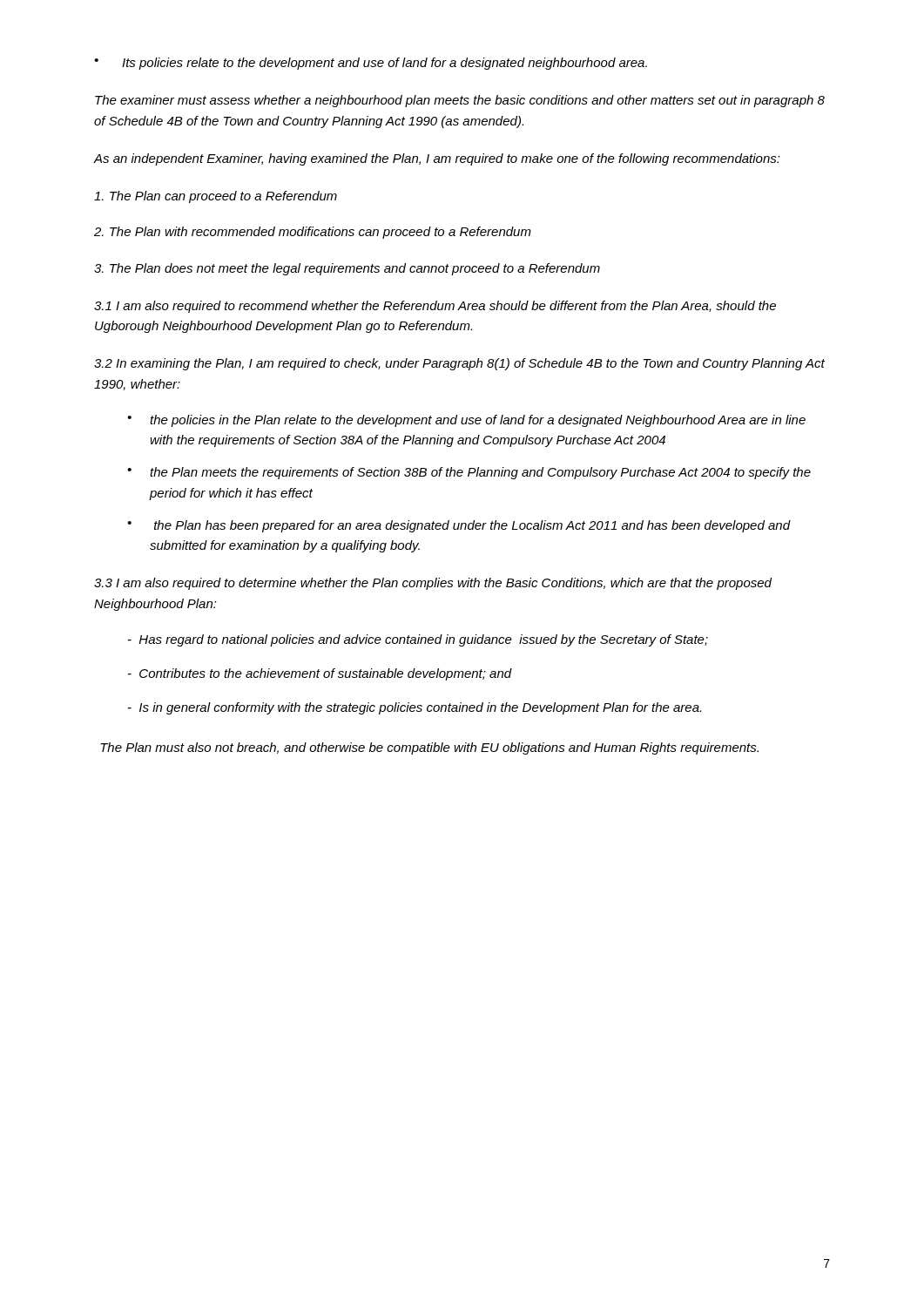The image size is (924, 1307).
Task: Find the block on this page that starts "• the Plan has been prepared for"
Action: (479, 535)
